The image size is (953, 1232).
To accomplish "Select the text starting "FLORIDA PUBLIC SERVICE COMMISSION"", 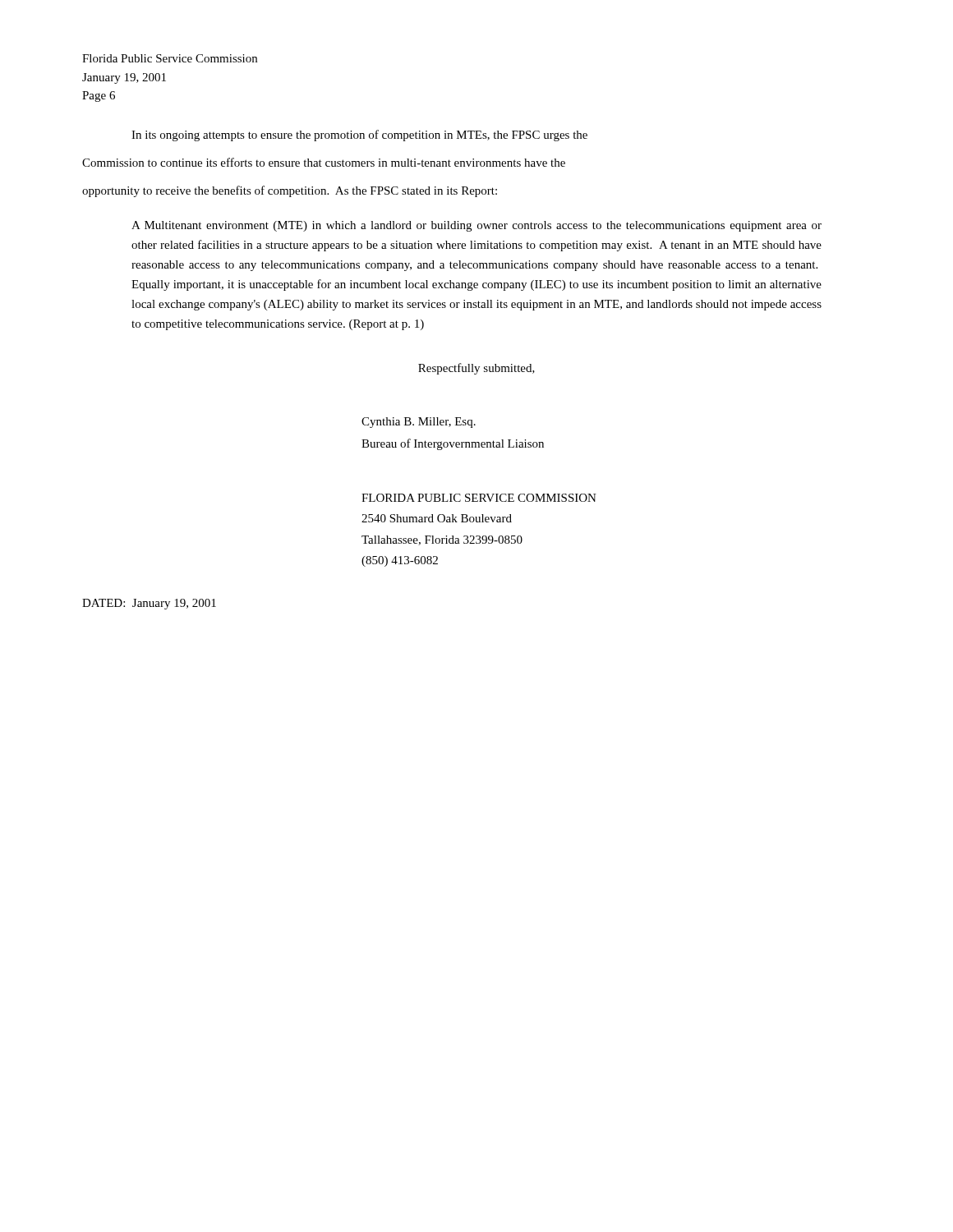I will point(479,529).
